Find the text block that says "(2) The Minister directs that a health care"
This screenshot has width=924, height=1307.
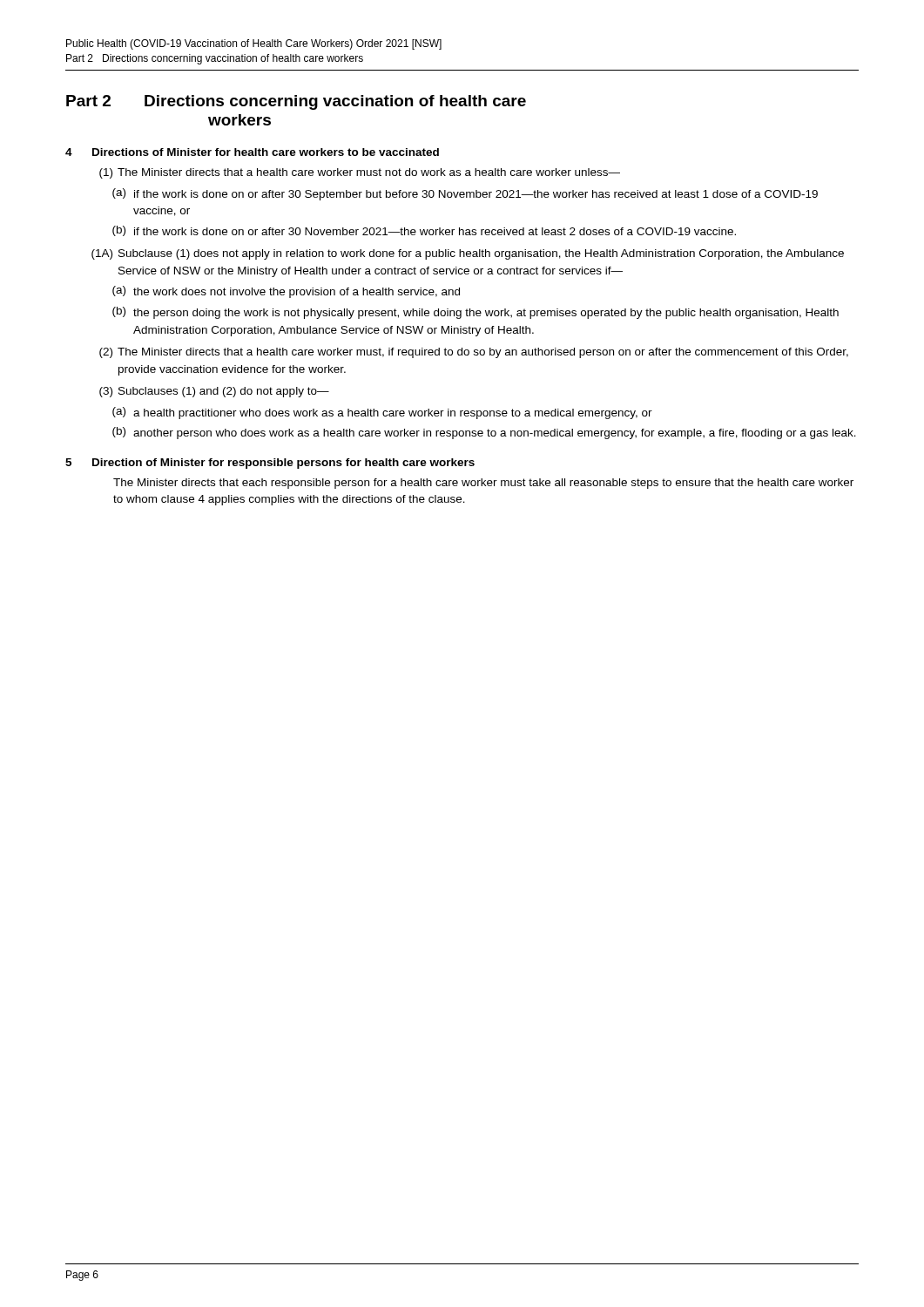pyautogui.click(x=462, y=360)
